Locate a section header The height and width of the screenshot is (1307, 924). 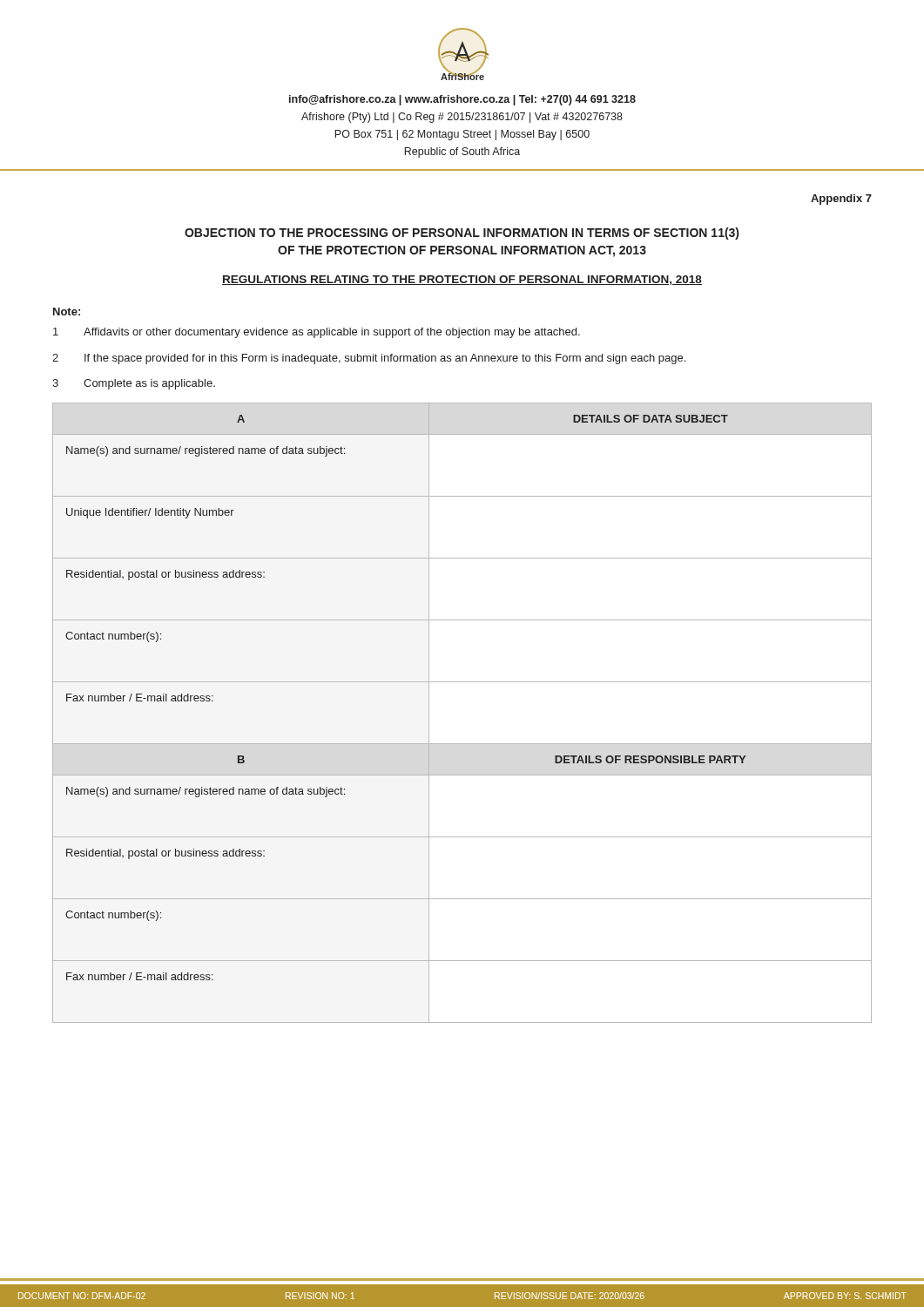pos(462,279)
